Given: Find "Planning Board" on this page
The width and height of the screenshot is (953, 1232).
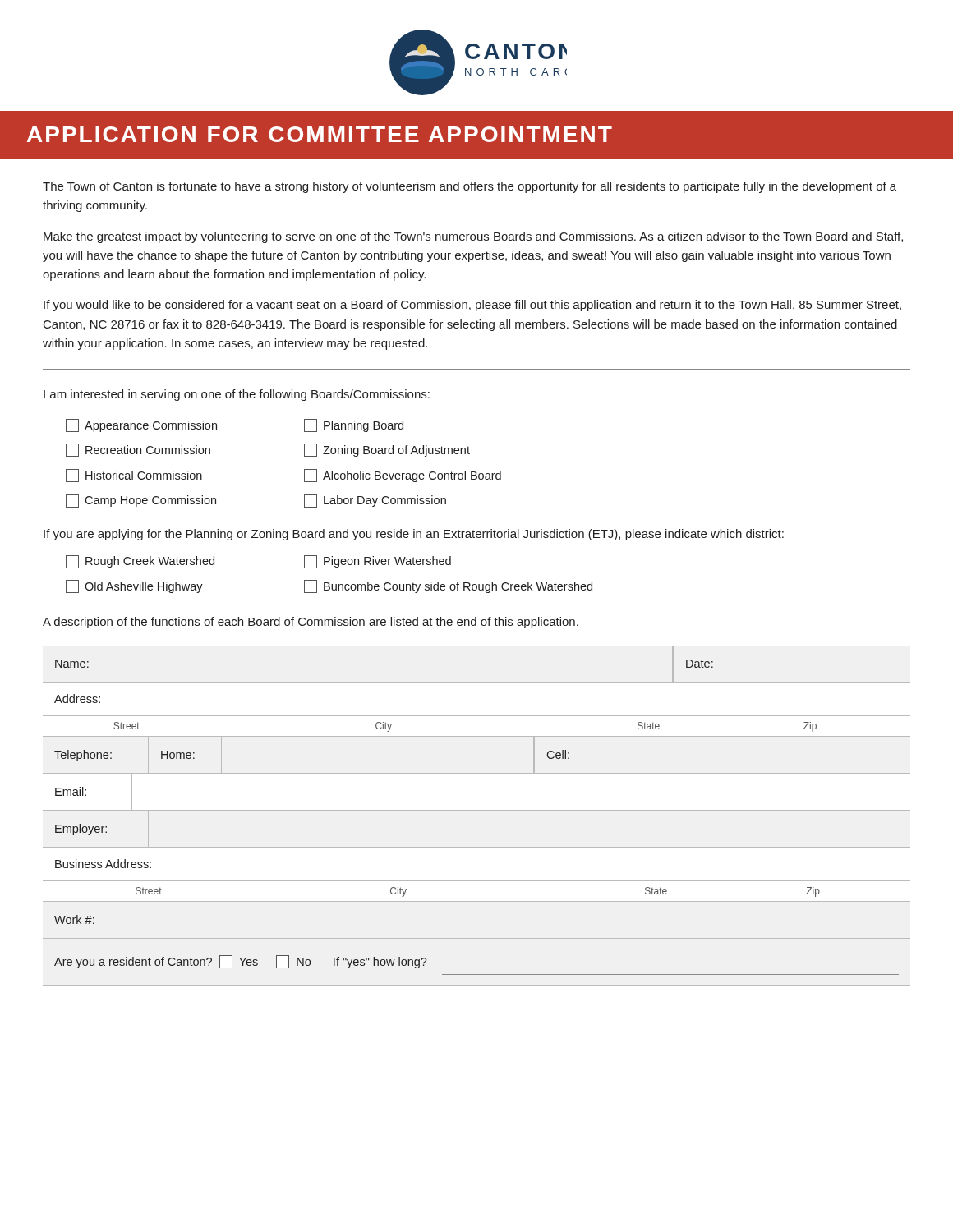Looking at the screenshot, I should click(x=354, y=425).
